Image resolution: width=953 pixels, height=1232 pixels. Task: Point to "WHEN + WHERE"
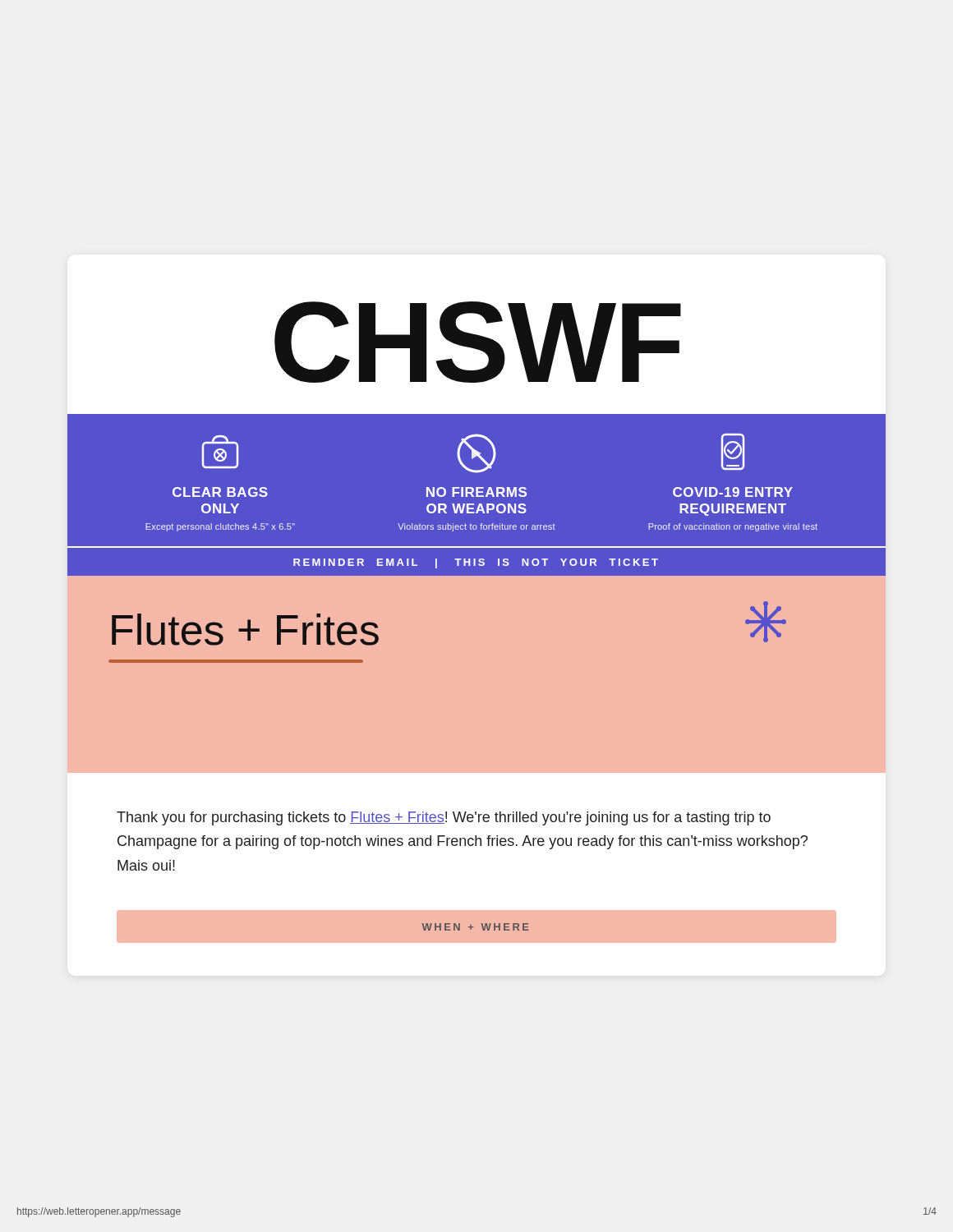pyautogui.click(x=476, y=926)
